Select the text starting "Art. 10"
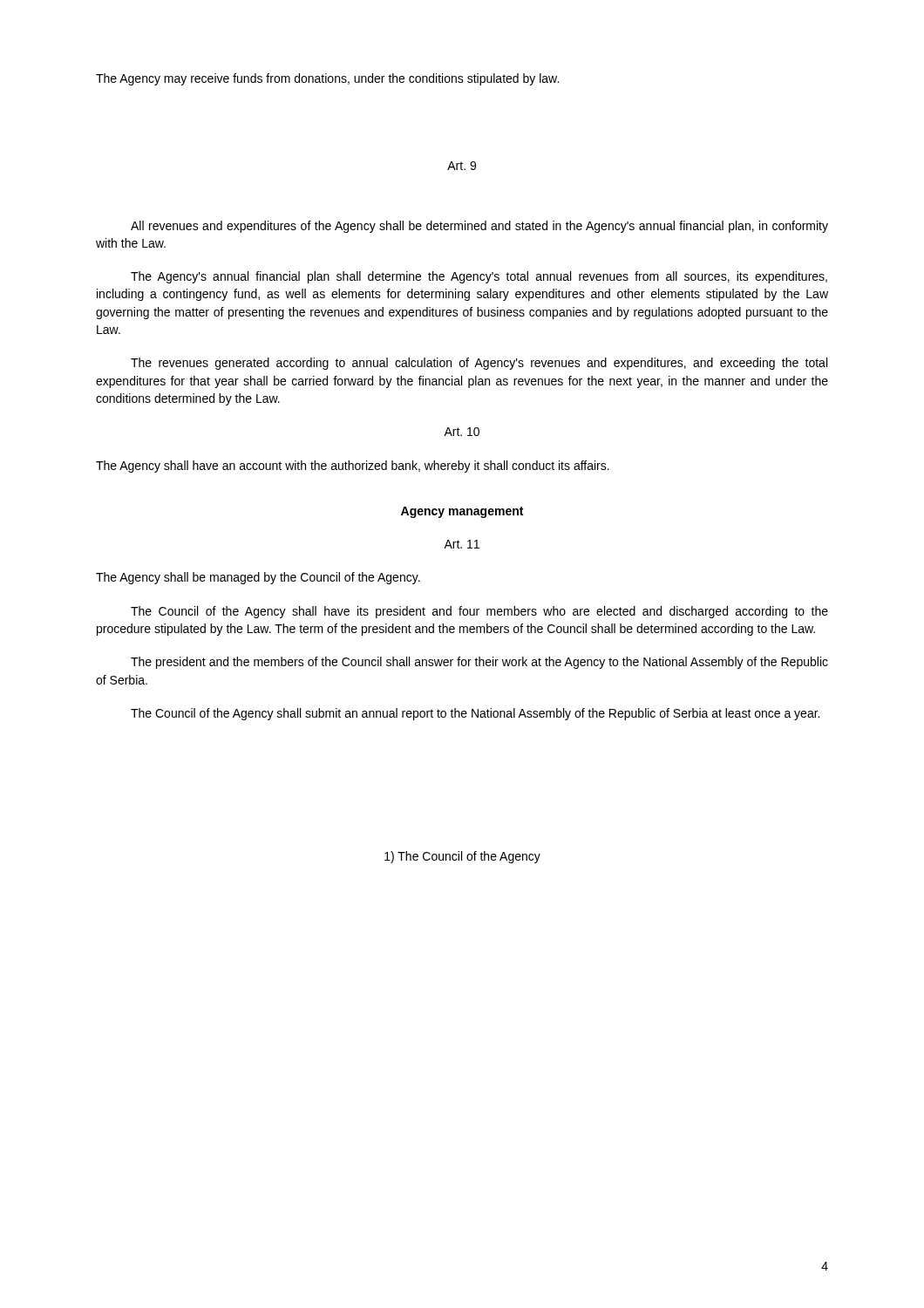924x1308 pixels. pos(462,432)
